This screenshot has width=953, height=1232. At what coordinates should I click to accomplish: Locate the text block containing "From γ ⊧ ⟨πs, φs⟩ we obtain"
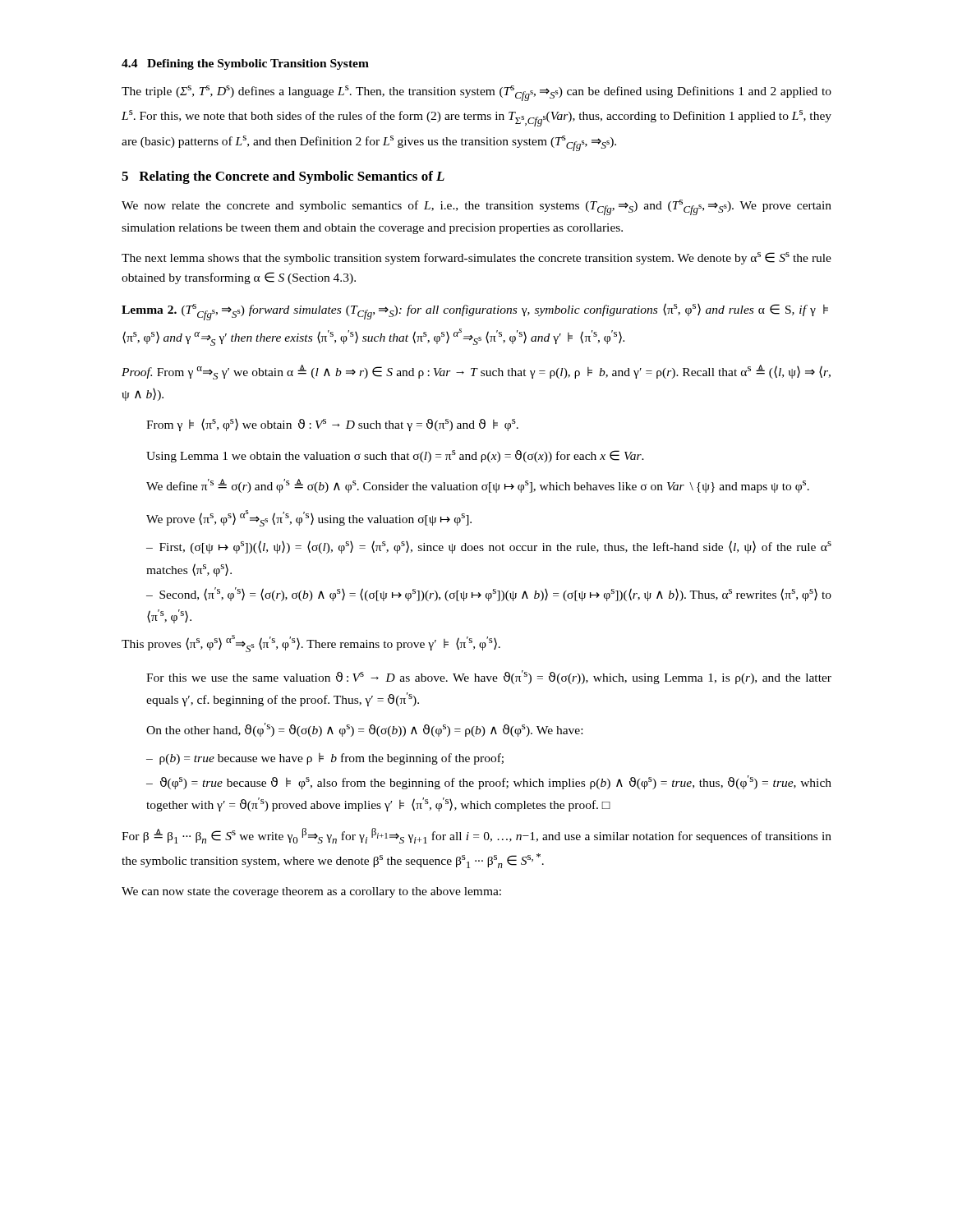click(x=489, y=424)
